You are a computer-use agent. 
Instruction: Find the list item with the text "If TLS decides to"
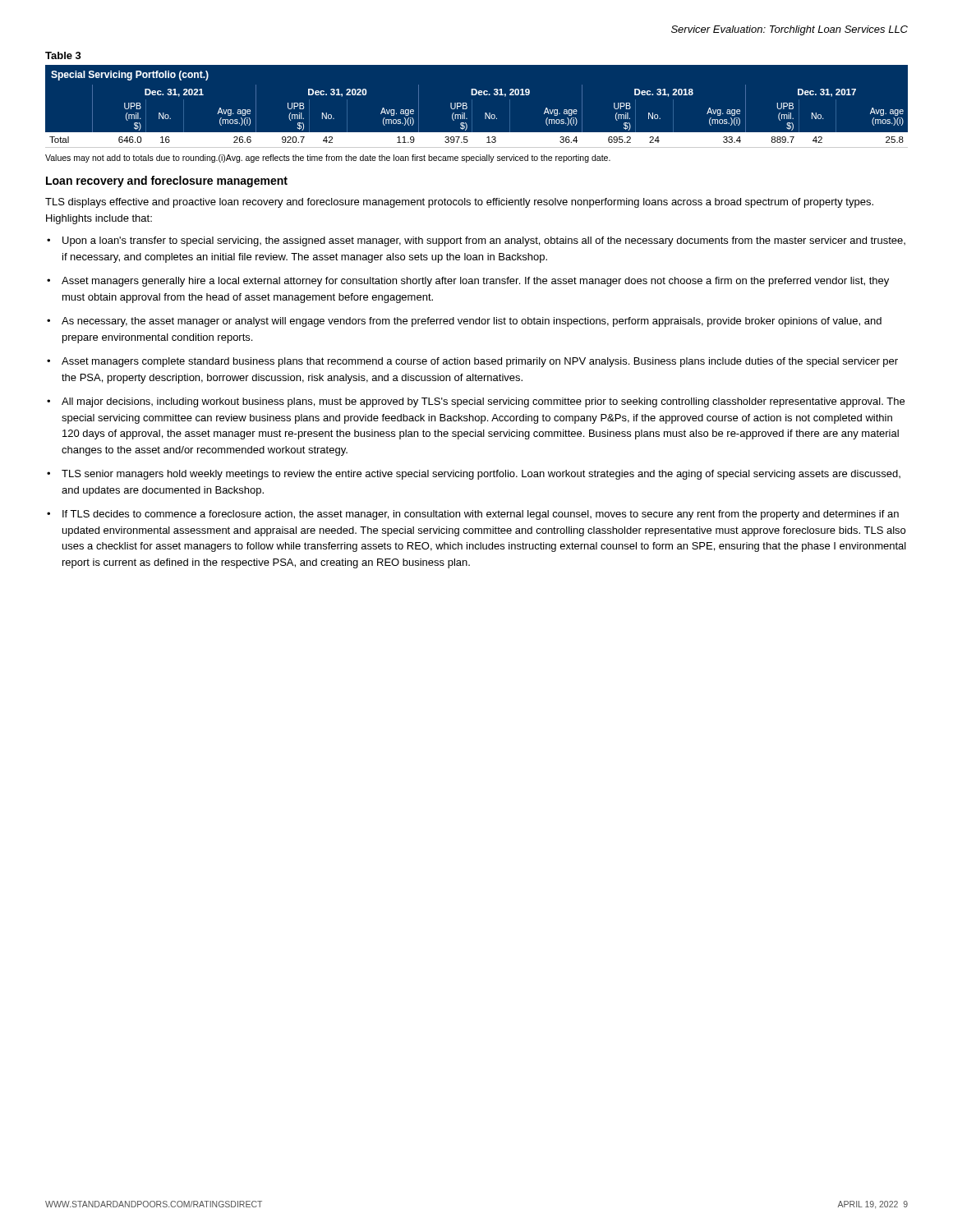pos(484,538)
